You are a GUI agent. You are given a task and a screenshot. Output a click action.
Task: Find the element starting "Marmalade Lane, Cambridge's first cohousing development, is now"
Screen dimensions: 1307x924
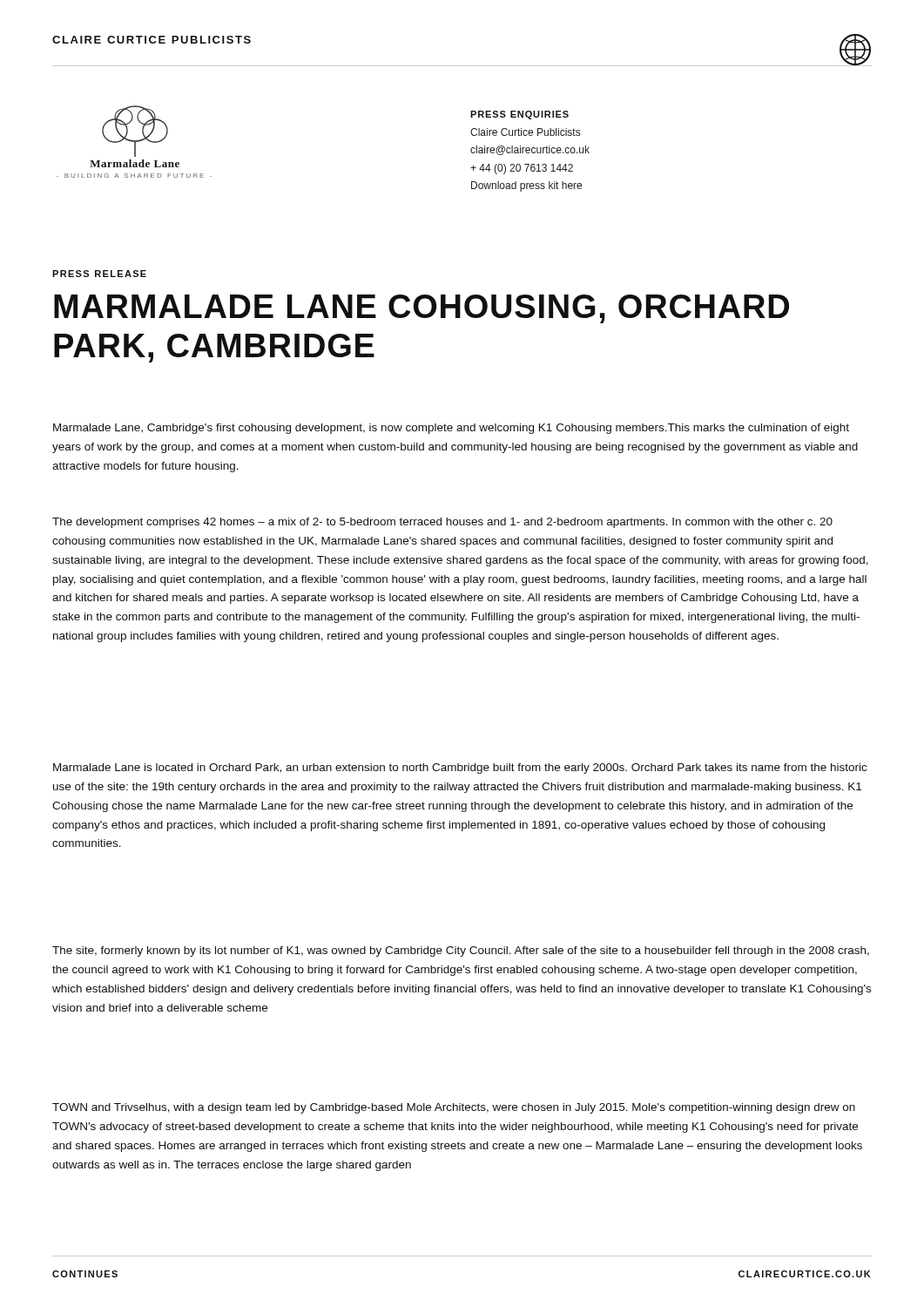[x=455, y=446]
